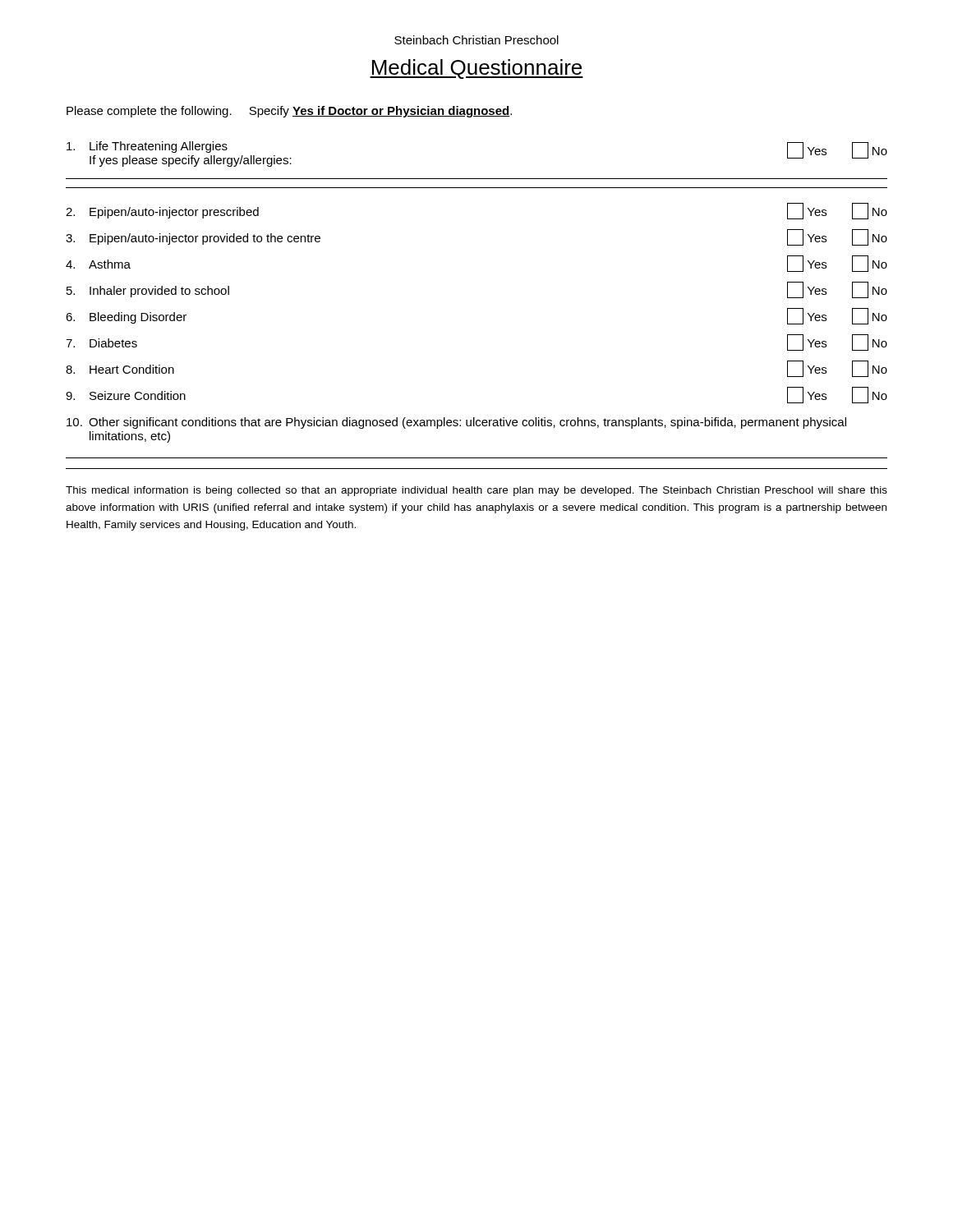Locate the title that reads "Medical Questionnaire"
Viewport: 953px width, 1232px height.
coord(476,67)
